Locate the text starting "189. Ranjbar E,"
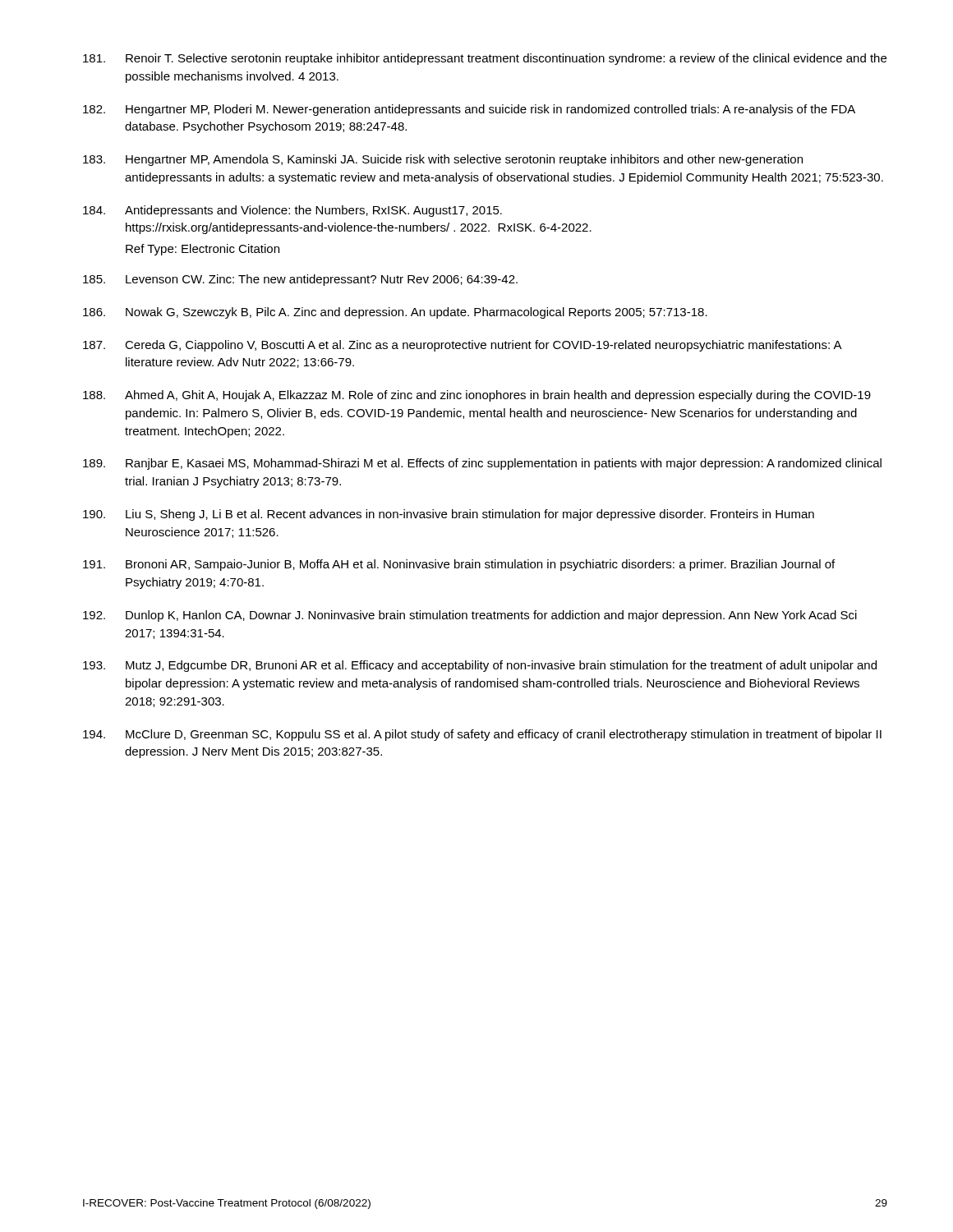Viewport: 953px width, 1232px height. tap(485, 472)
